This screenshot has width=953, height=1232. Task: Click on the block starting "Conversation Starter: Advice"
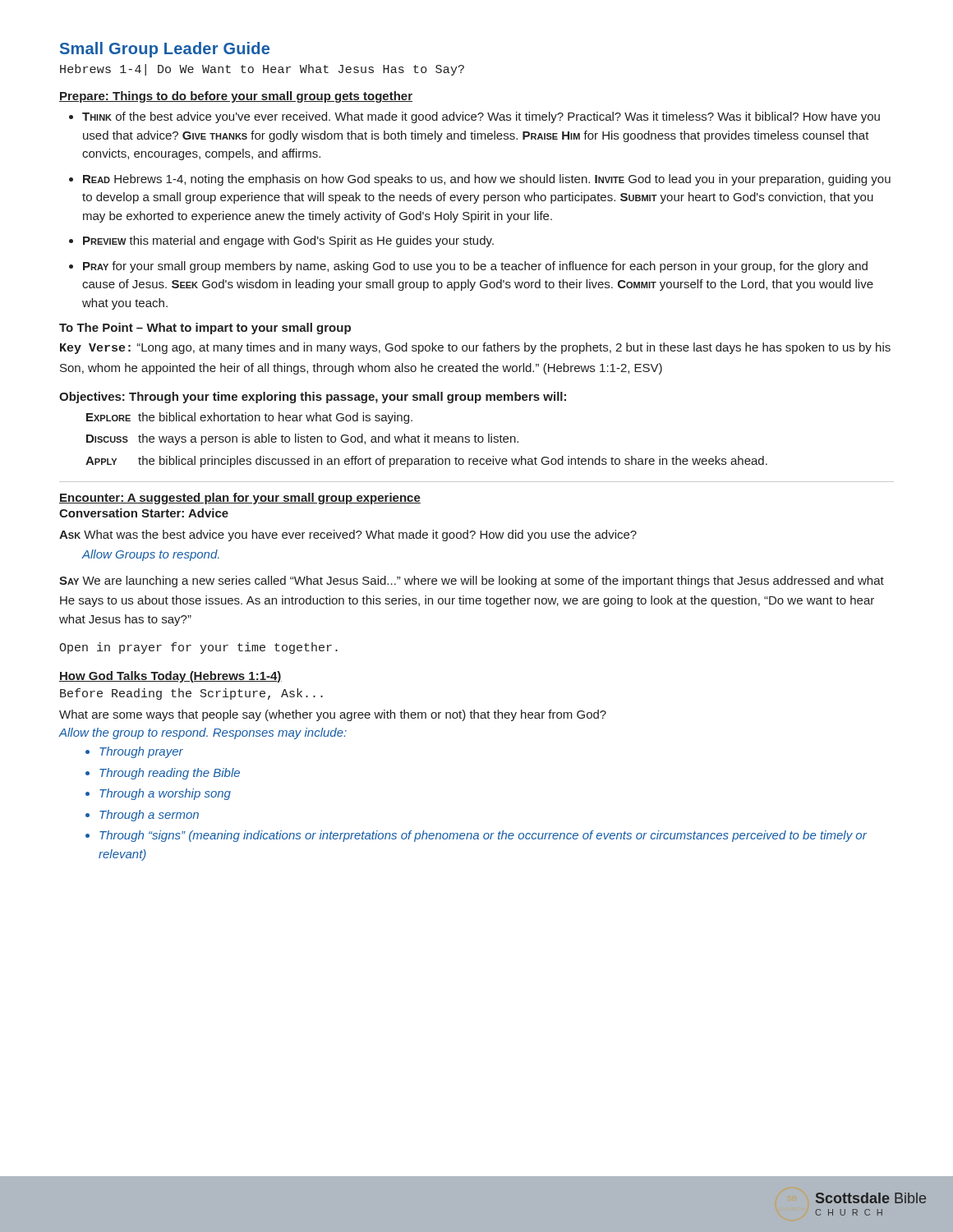[x=144, y=513]
